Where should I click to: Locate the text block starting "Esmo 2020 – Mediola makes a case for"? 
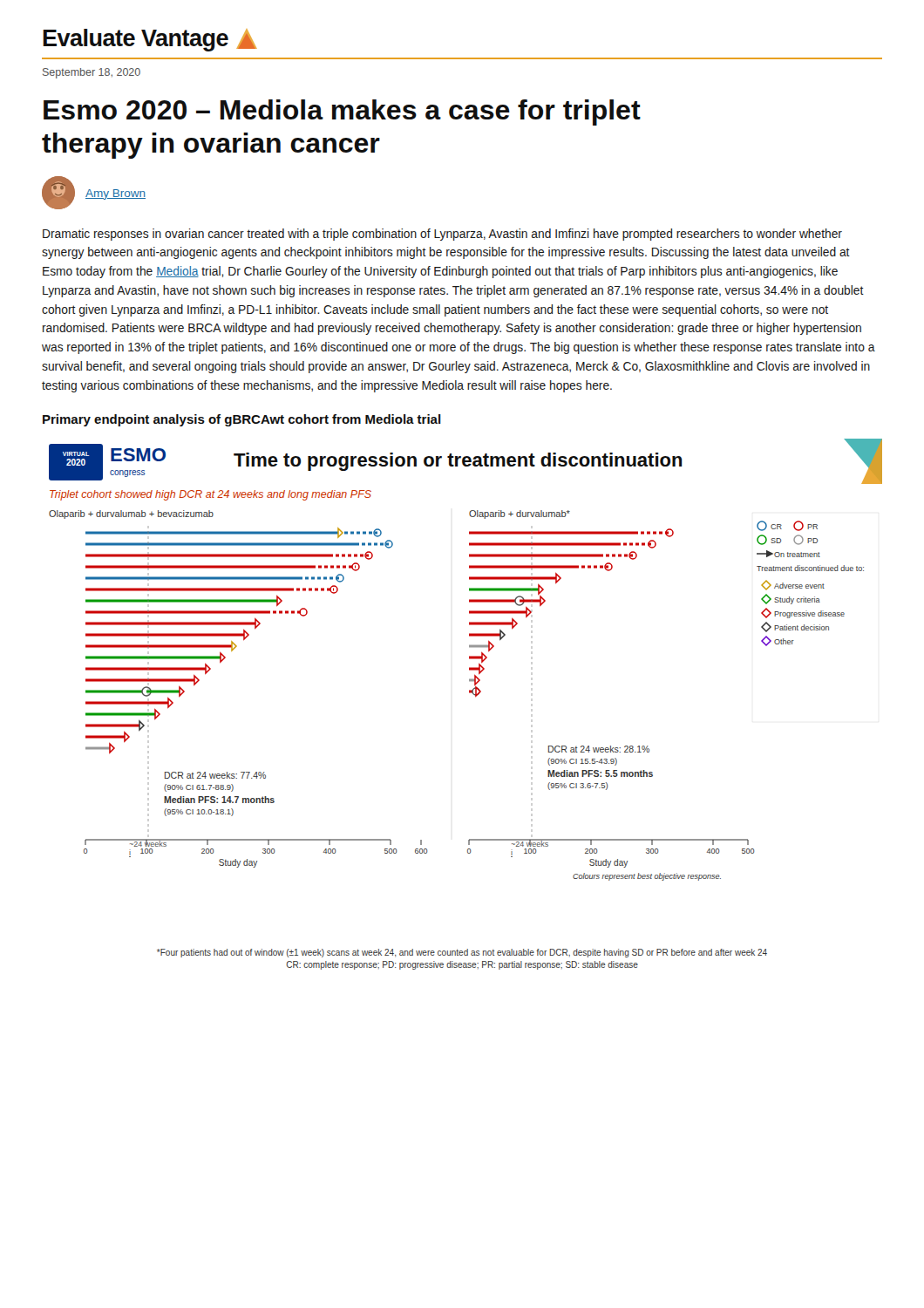[341, 126]
